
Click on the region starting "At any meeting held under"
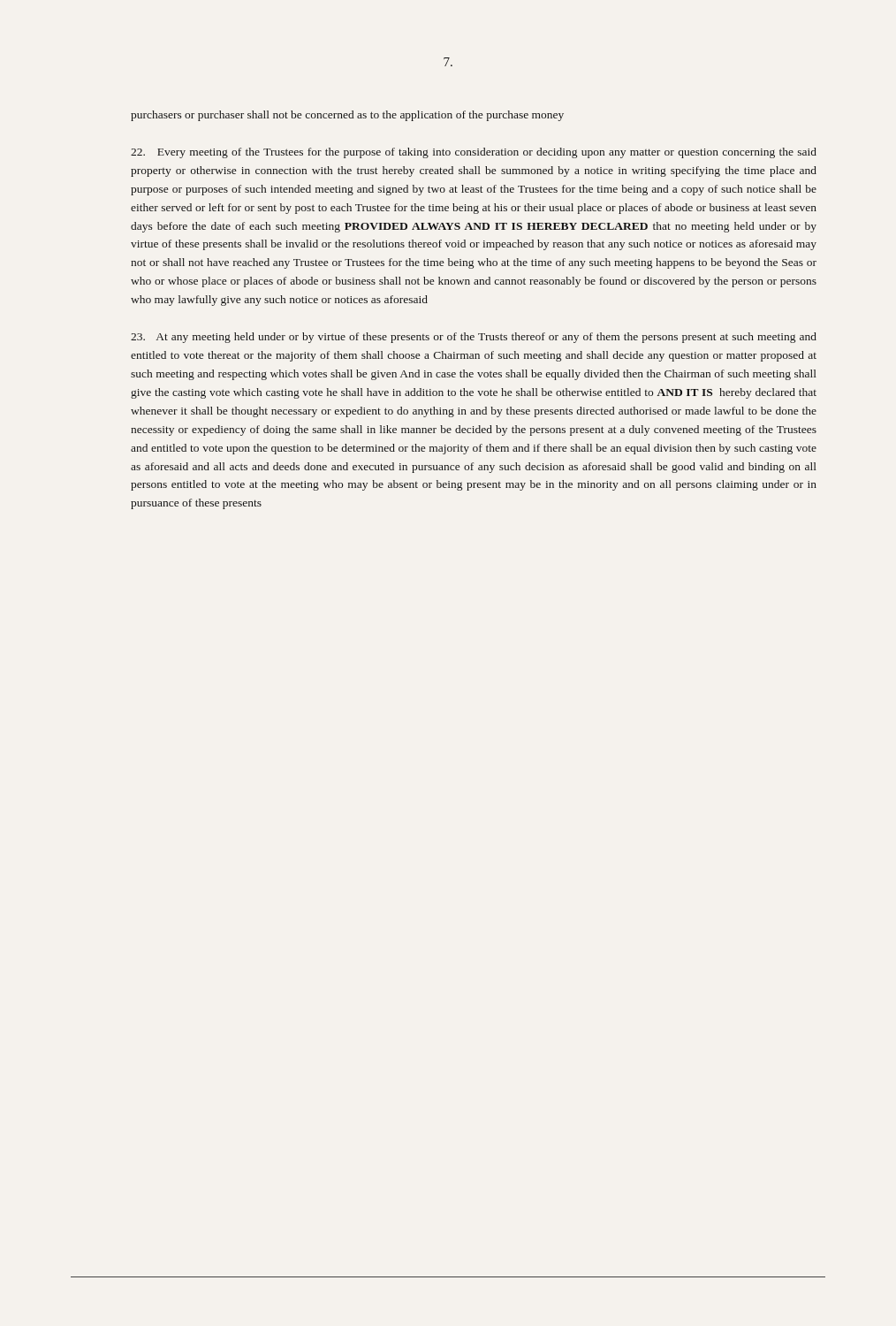[x=474, y=420]
